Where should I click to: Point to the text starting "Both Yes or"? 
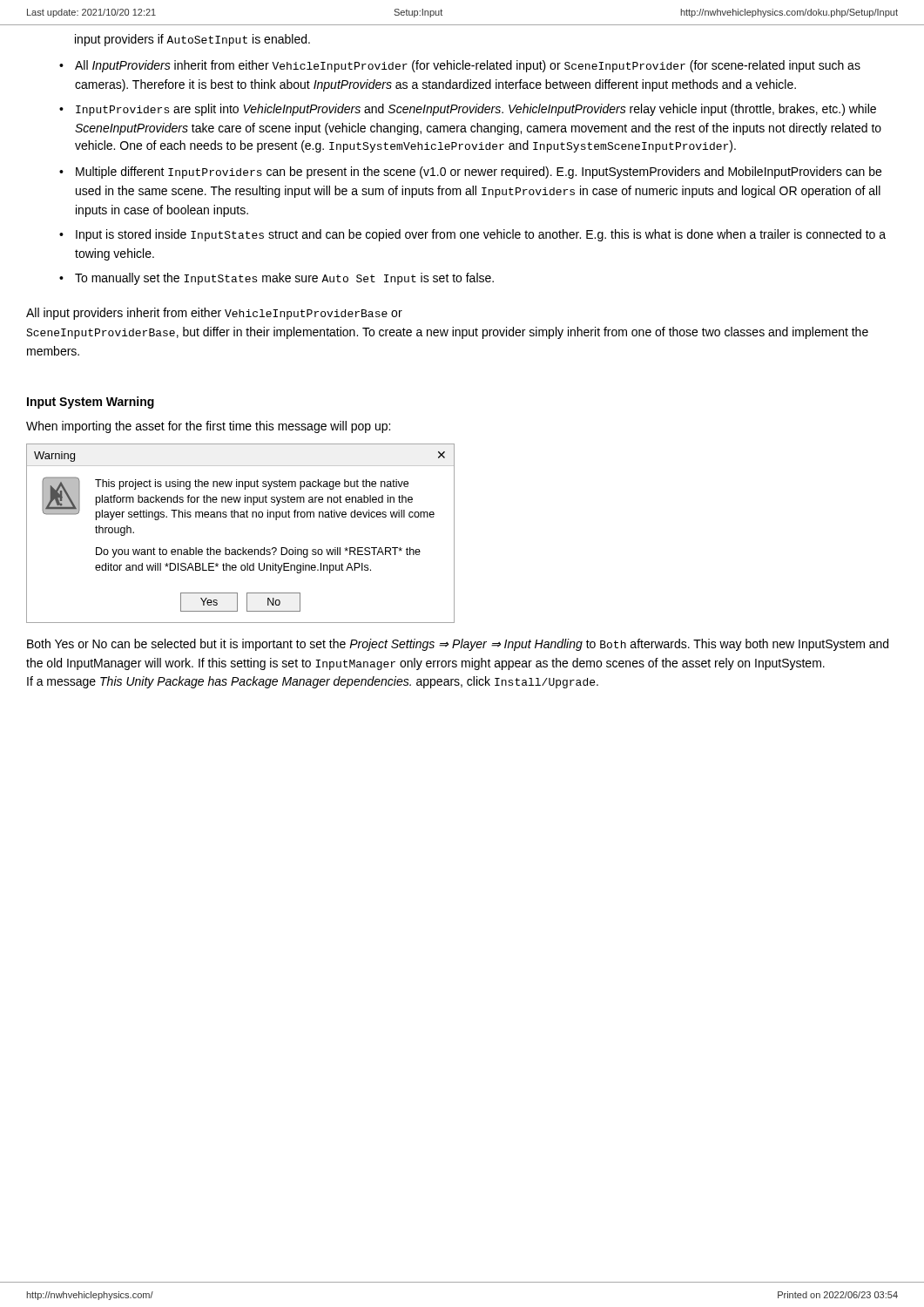point(458,663)
